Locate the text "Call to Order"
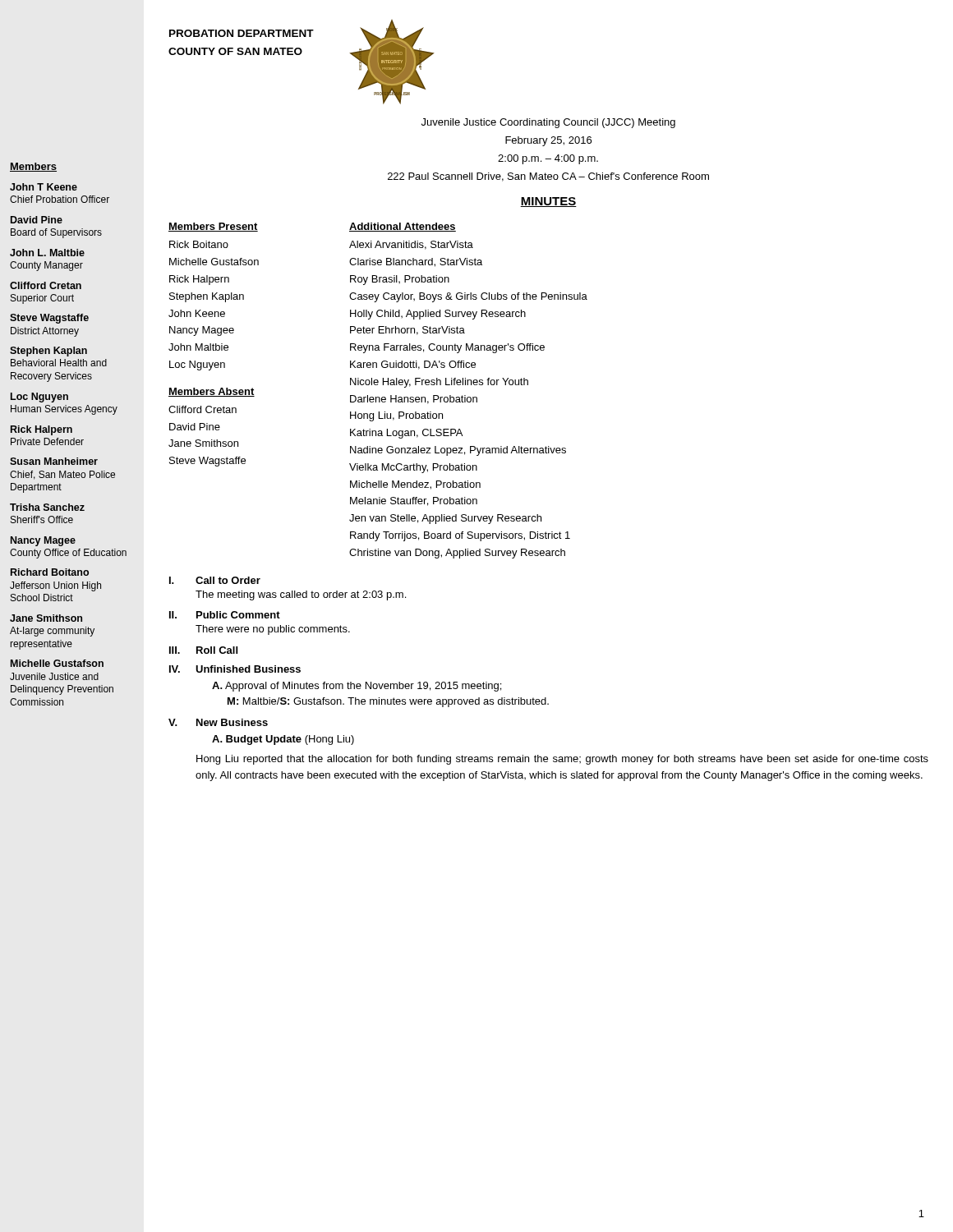Viewport: 953px width, 1232px height. coord(228,580)
